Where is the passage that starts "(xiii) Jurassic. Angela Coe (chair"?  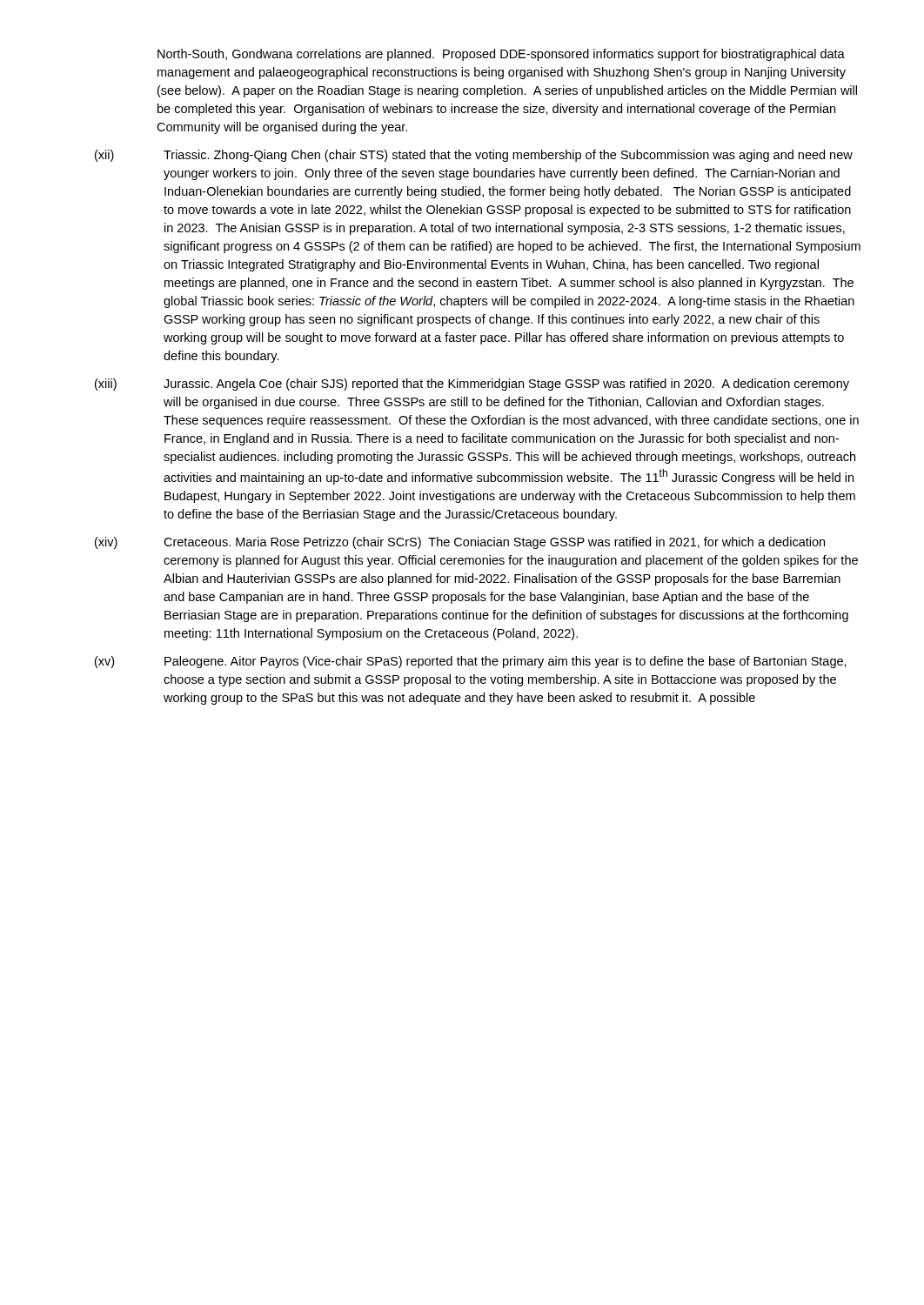pyautogui.click(x=478, y=450)
